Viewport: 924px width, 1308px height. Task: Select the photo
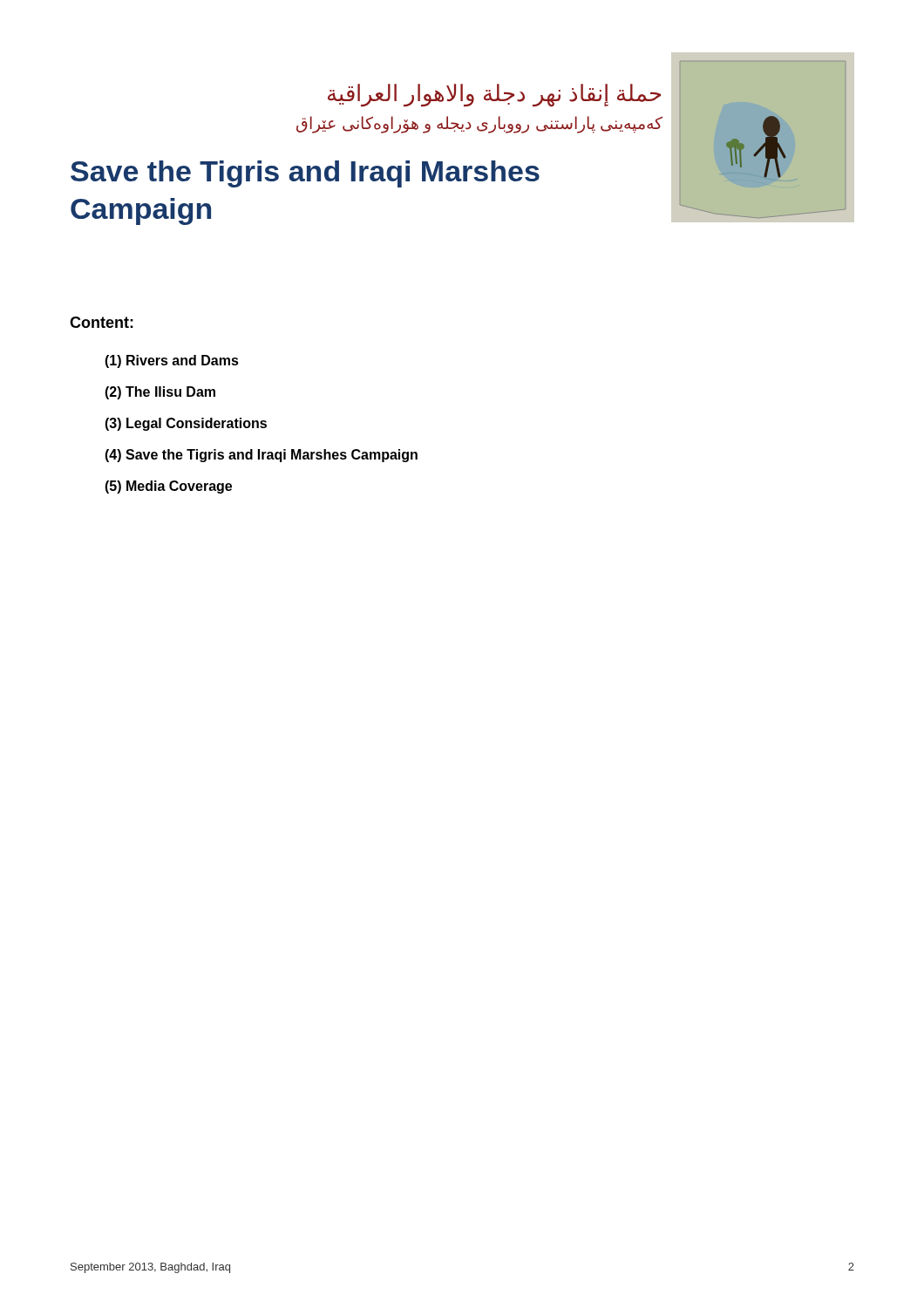(x=763, y=137)
